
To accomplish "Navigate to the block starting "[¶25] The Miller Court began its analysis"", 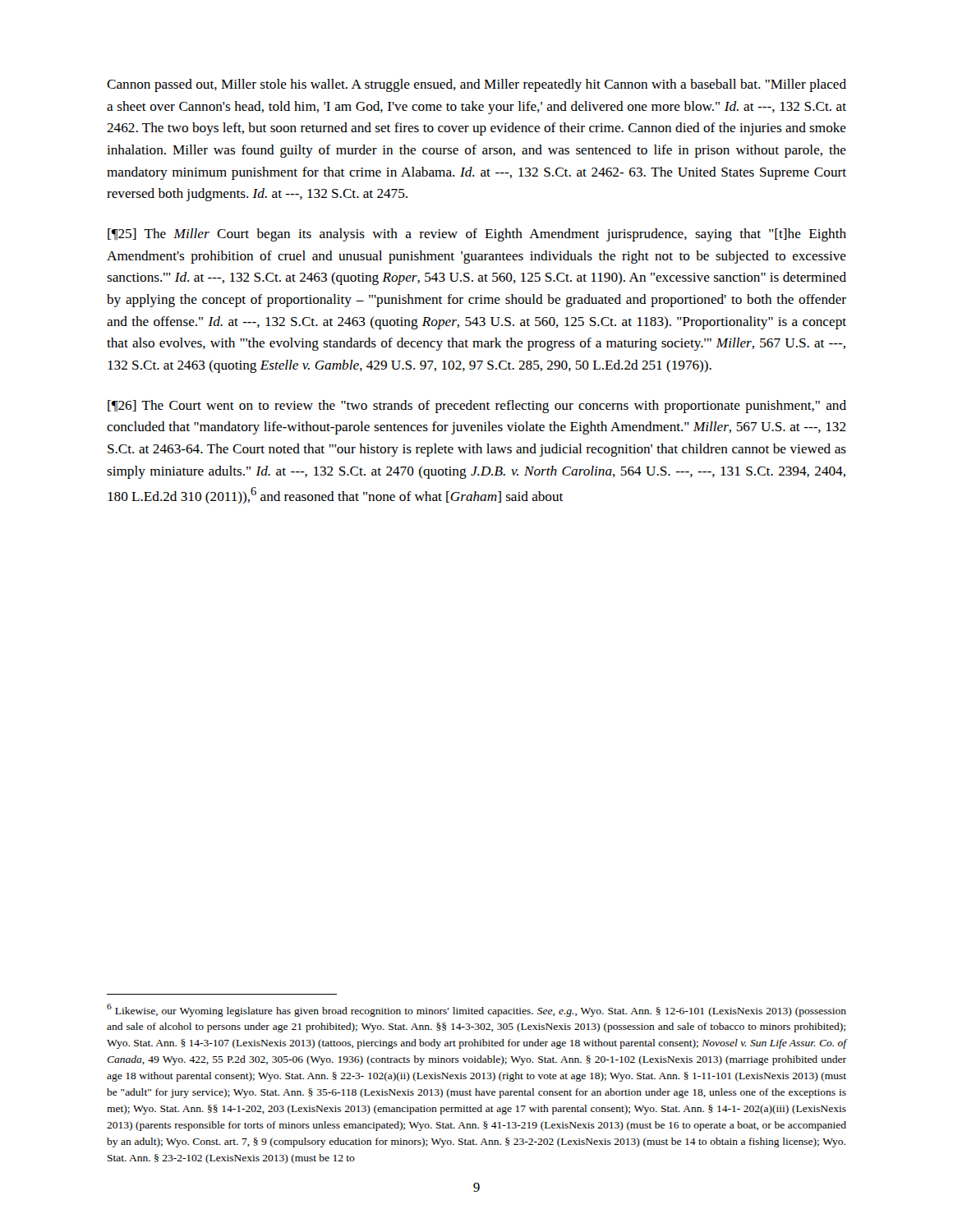I will click(476, 299).
